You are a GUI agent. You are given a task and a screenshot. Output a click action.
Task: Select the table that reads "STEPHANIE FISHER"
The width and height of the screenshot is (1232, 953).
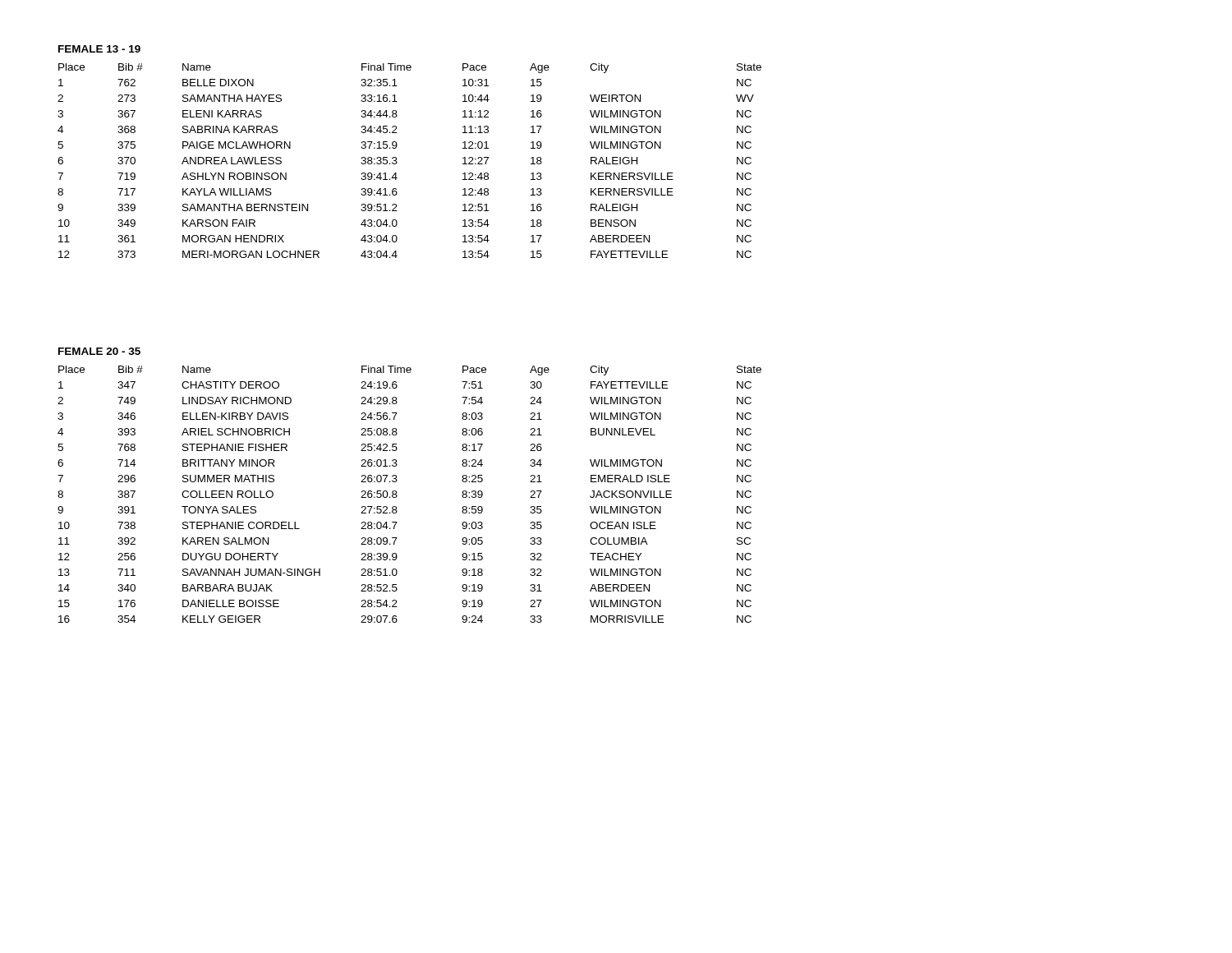pos(425,494)
